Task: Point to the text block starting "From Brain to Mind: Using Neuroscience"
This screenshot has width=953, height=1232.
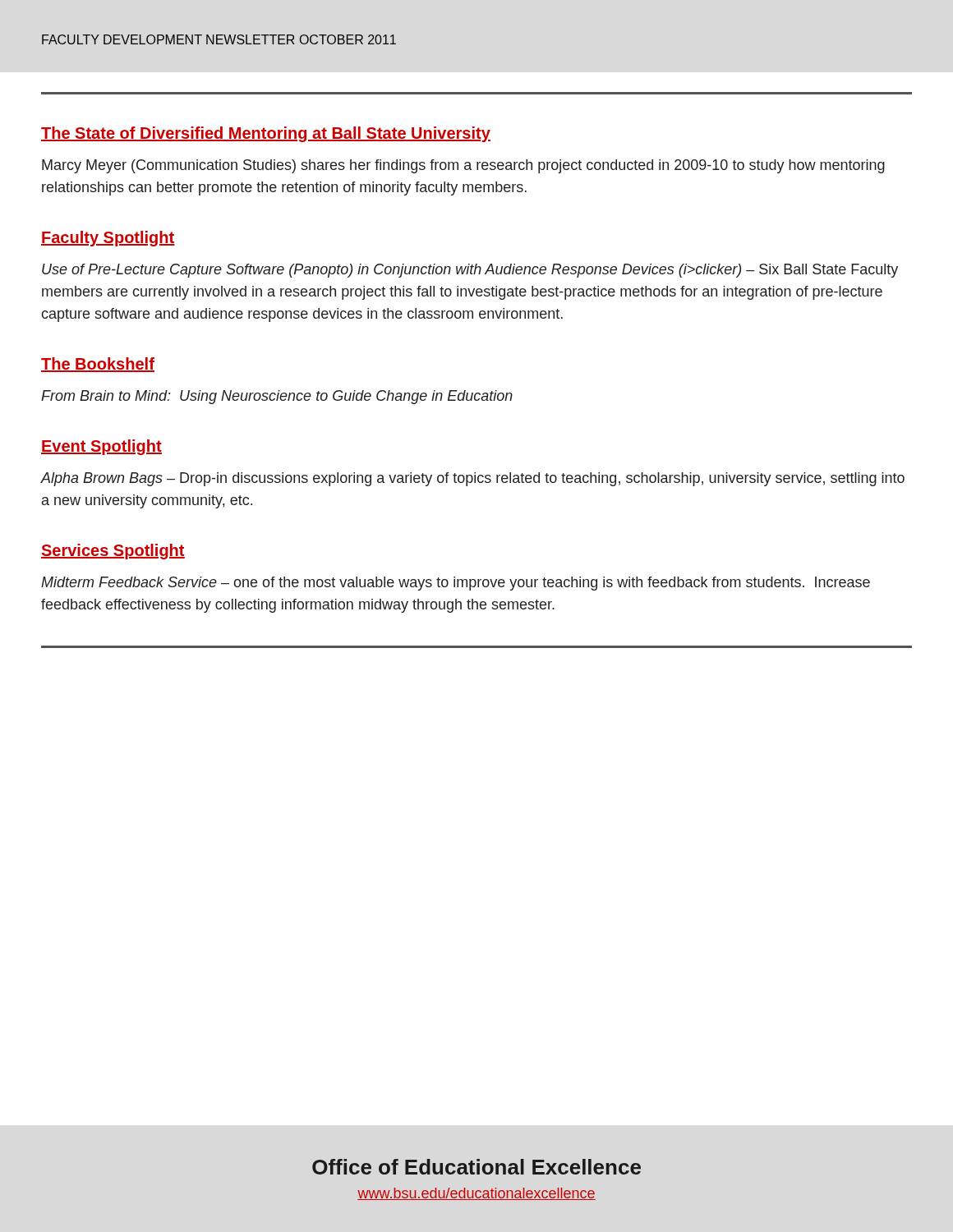Action: pyautogui.click(x=277, y=396)
